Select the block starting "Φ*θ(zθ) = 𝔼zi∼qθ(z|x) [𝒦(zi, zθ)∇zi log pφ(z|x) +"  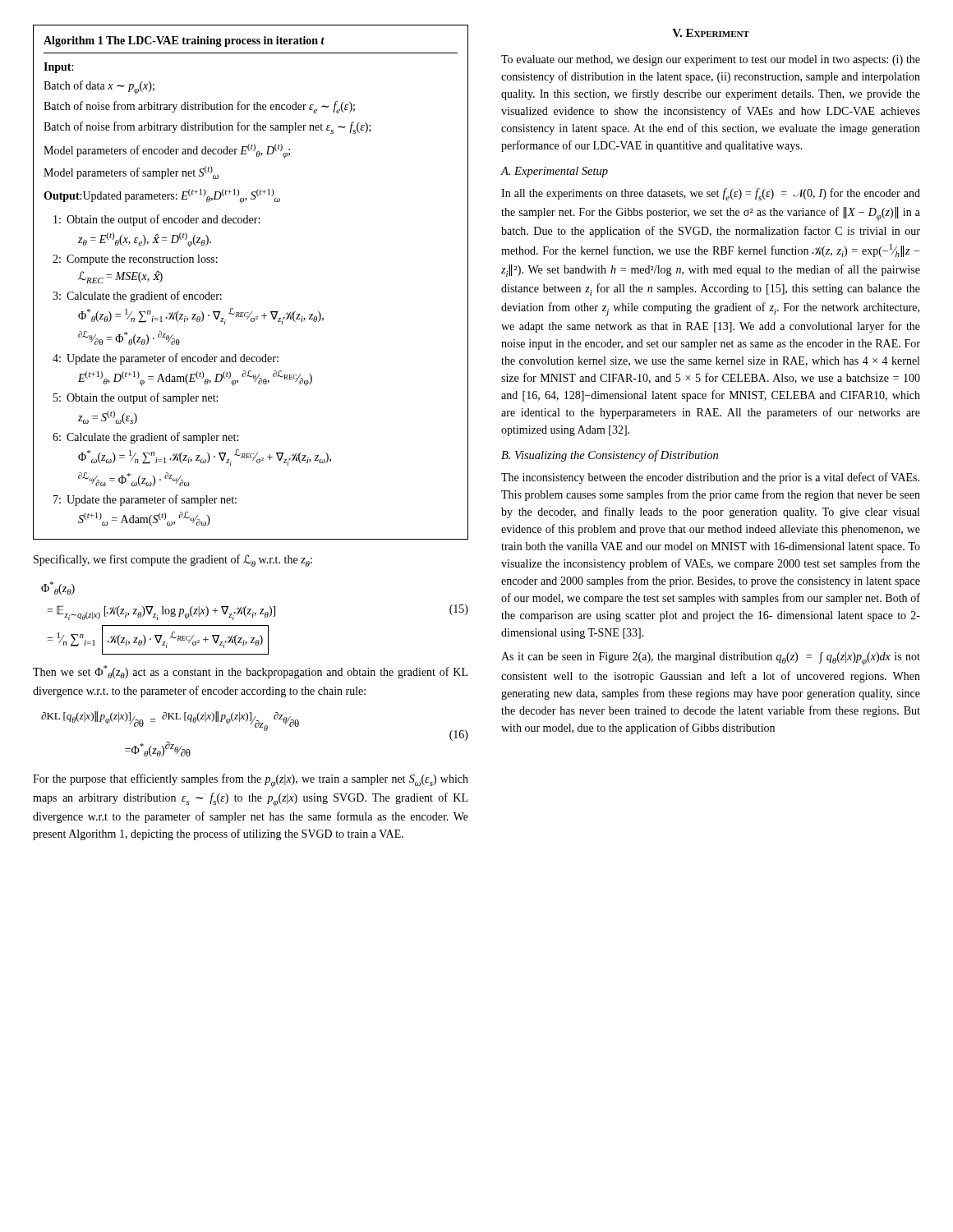pos(251,616)
